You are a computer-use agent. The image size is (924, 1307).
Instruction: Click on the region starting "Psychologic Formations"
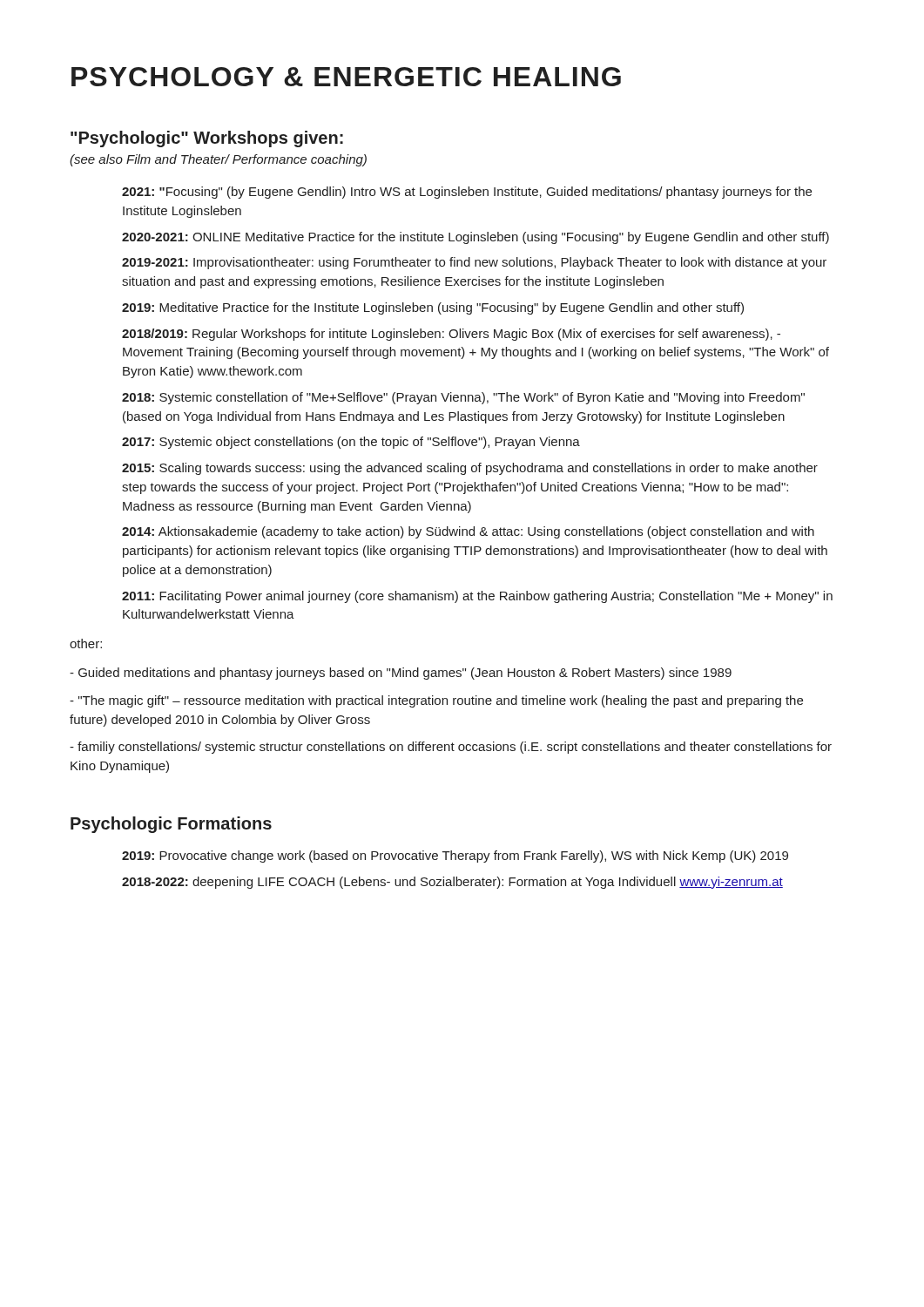pyautogui.click(x=171, y=823)
